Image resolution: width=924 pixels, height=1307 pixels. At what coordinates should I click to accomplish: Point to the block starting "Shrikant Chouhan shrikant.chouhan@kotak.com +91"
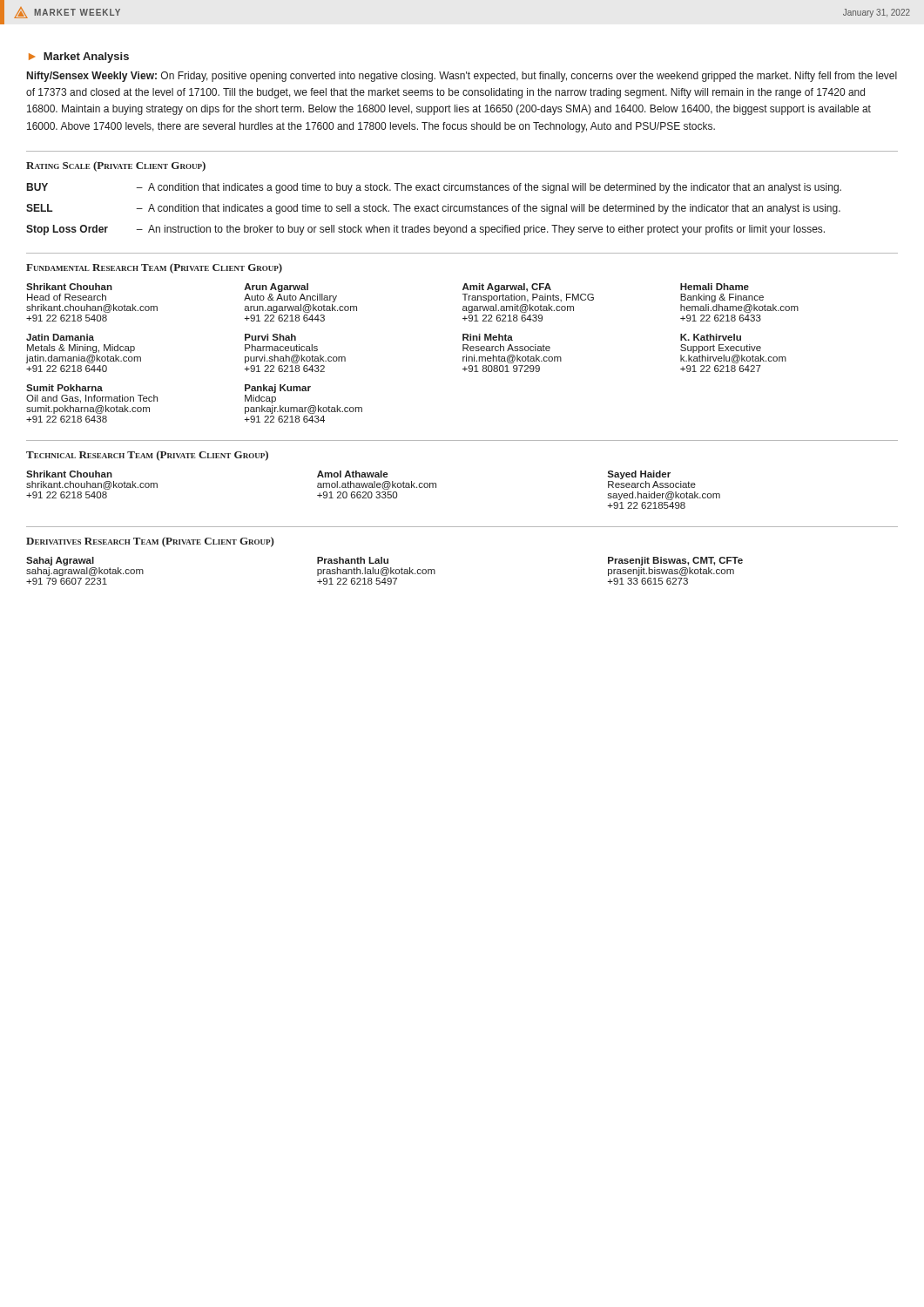point(168,484)
